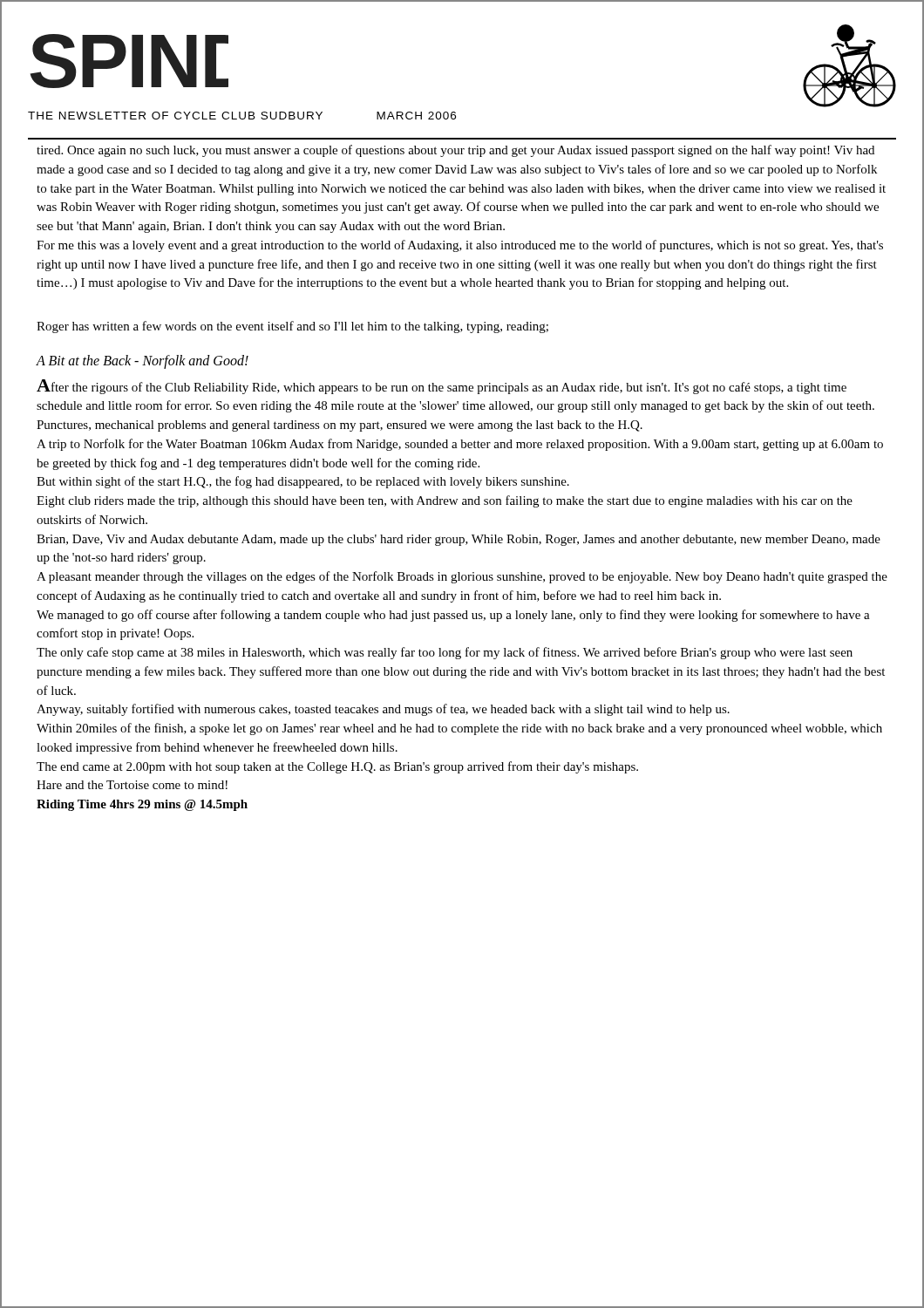Find the text starting "A Bit at the Back - Norfolk and"
The height and width of the screenshot is (1308, 924).
[143, 360]
